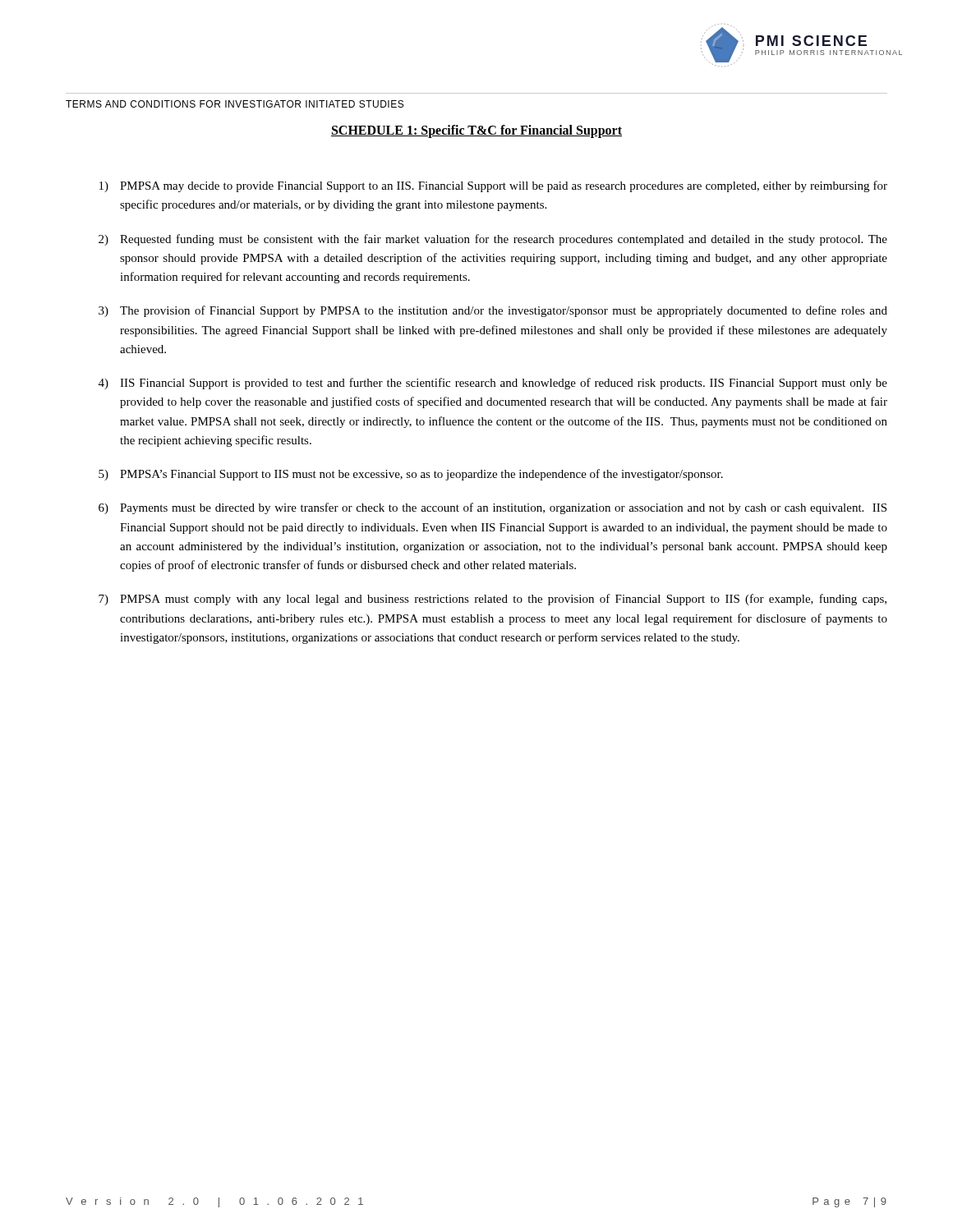Navigate to the passage starting "6) Payments must"
This screenshot has height=1232, width=953.
pos(476,537)
